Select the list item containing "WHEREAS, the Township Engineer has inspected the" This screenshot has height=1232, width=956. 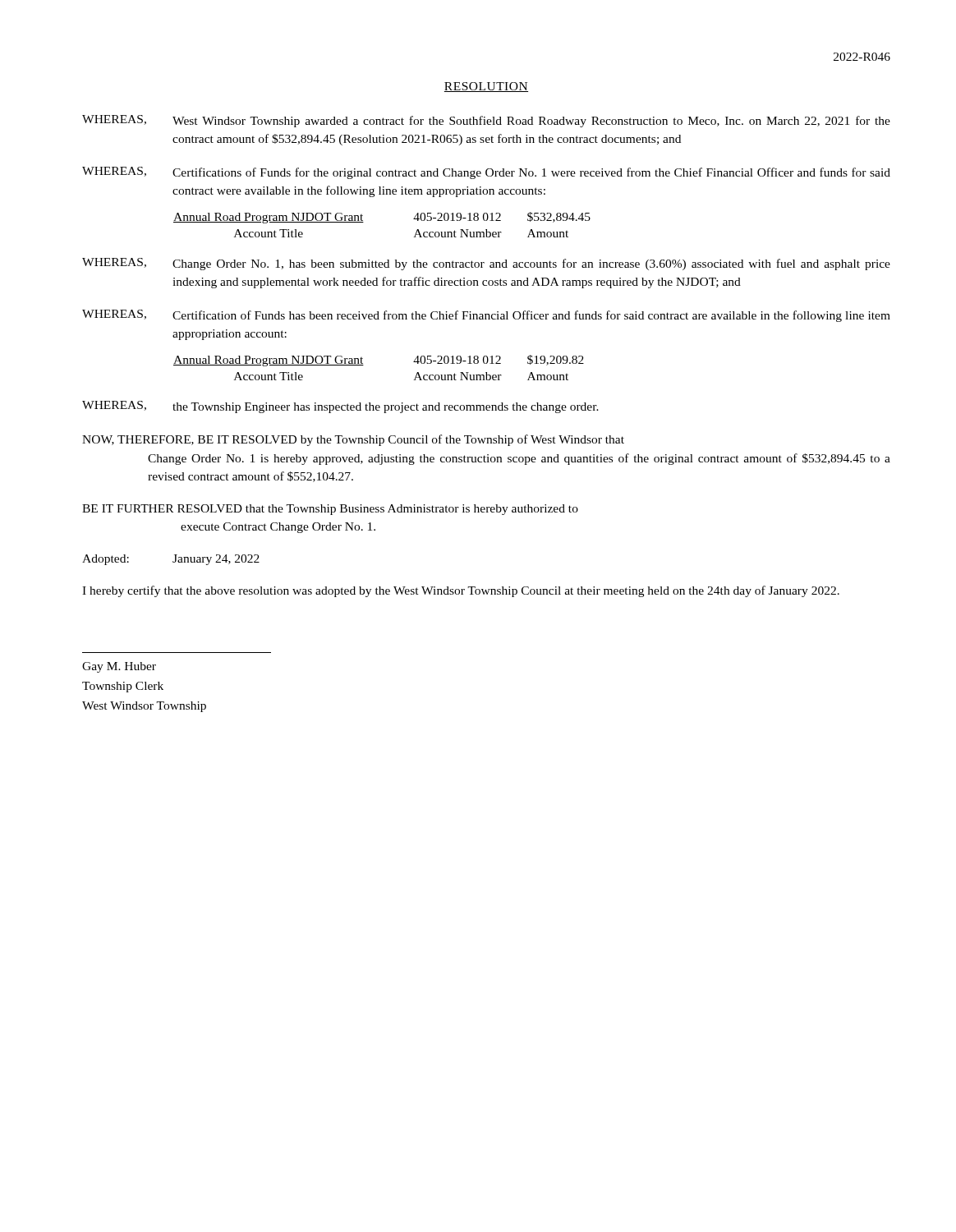coord(486,407)
